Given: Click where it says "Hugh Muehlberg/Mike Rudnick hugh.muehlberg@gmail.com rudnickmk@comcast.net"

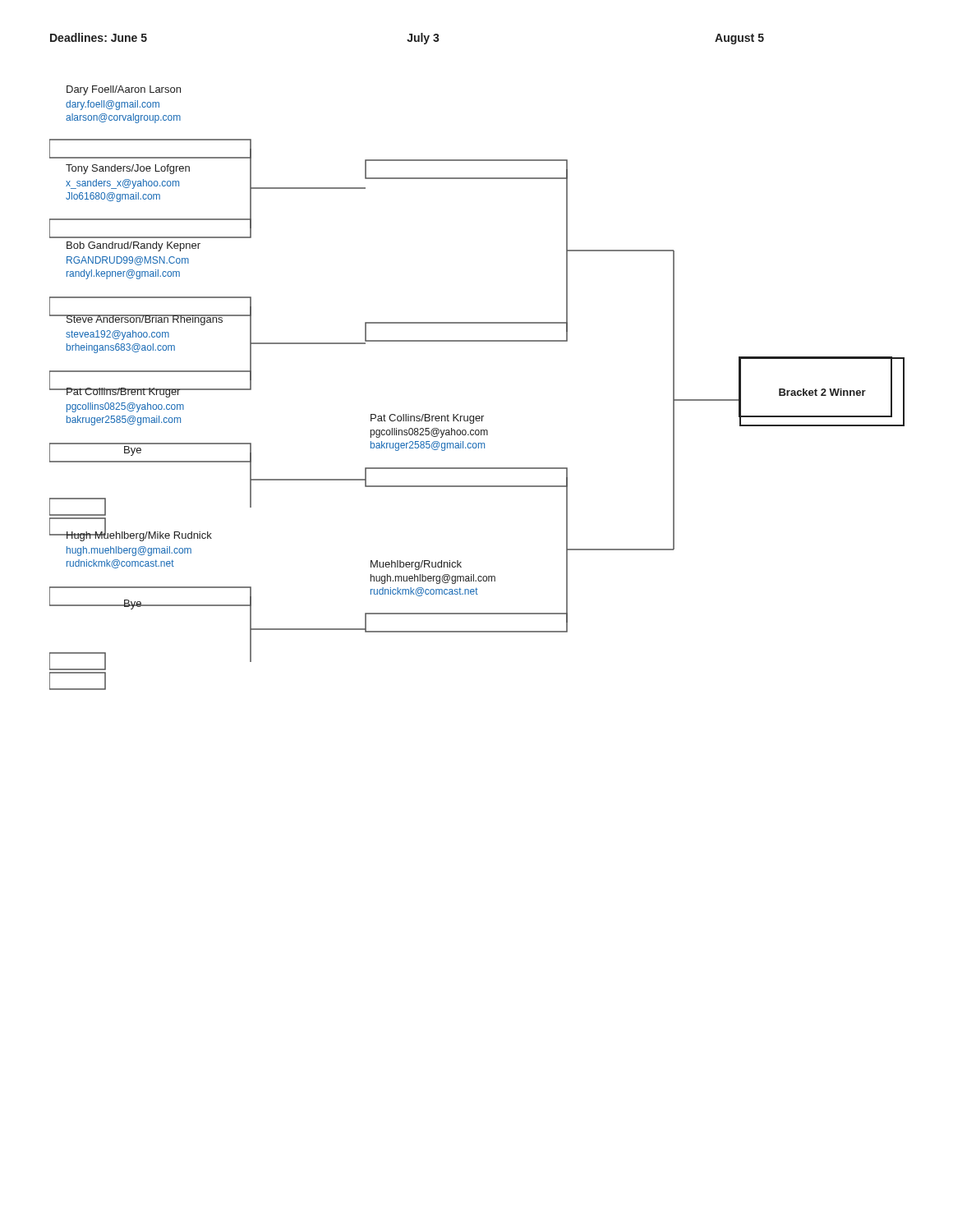Looking at the screenshot, I should pyautogui.click(x=139, y=549).
